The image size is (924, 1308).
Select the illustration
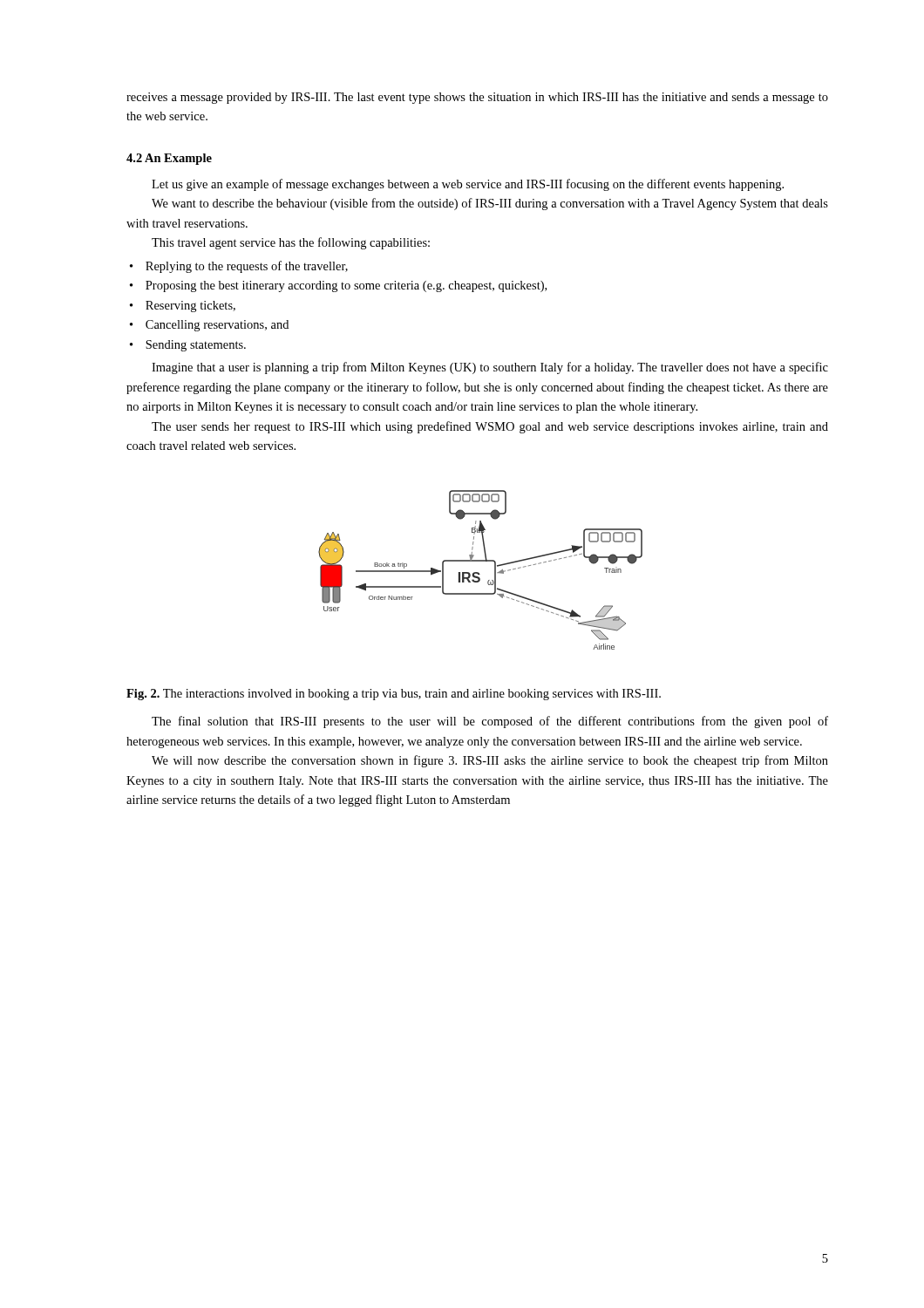pos(477,577)
